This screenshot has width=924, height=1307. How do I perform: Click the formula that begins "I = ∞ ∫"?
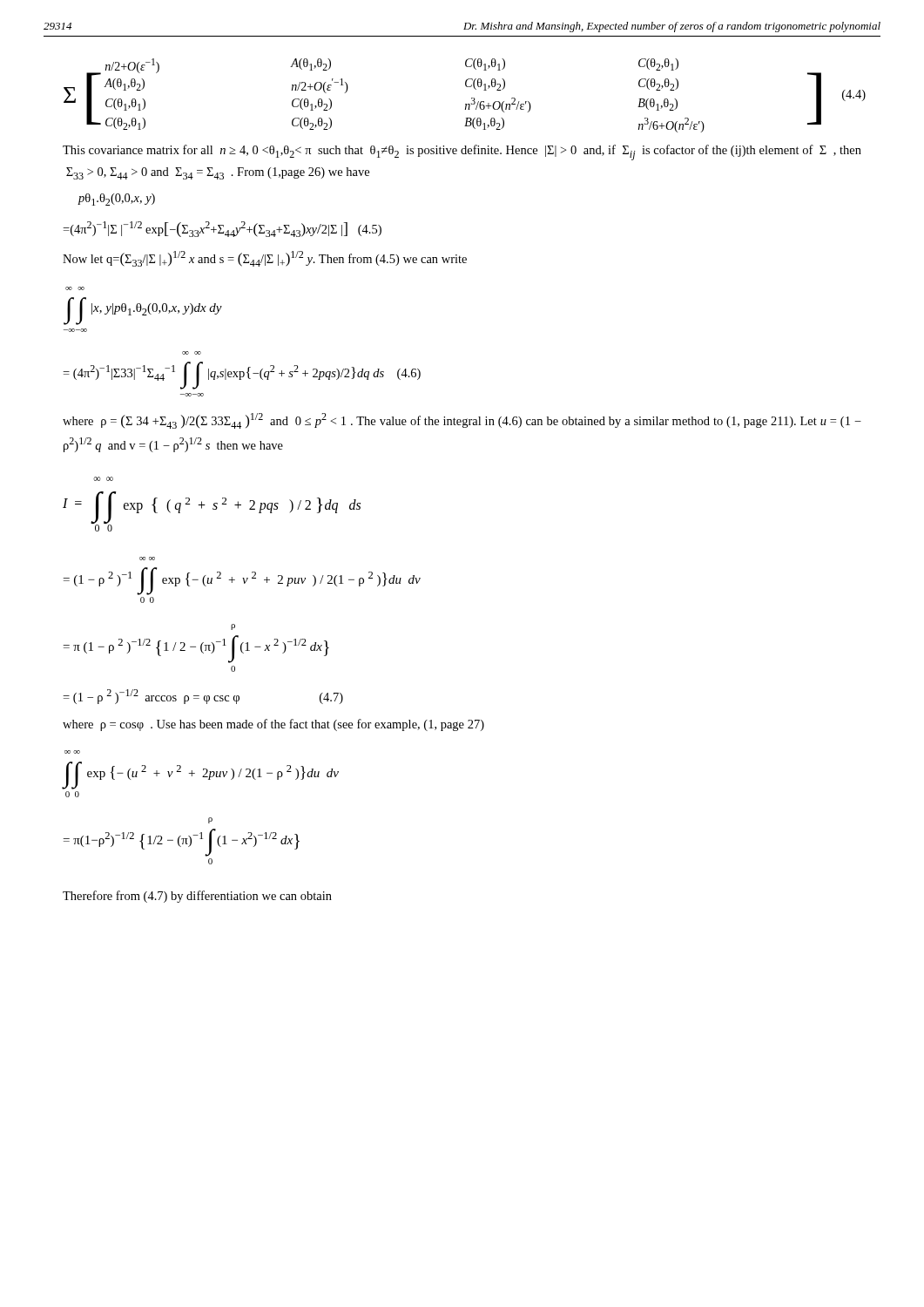pos(212,503)
